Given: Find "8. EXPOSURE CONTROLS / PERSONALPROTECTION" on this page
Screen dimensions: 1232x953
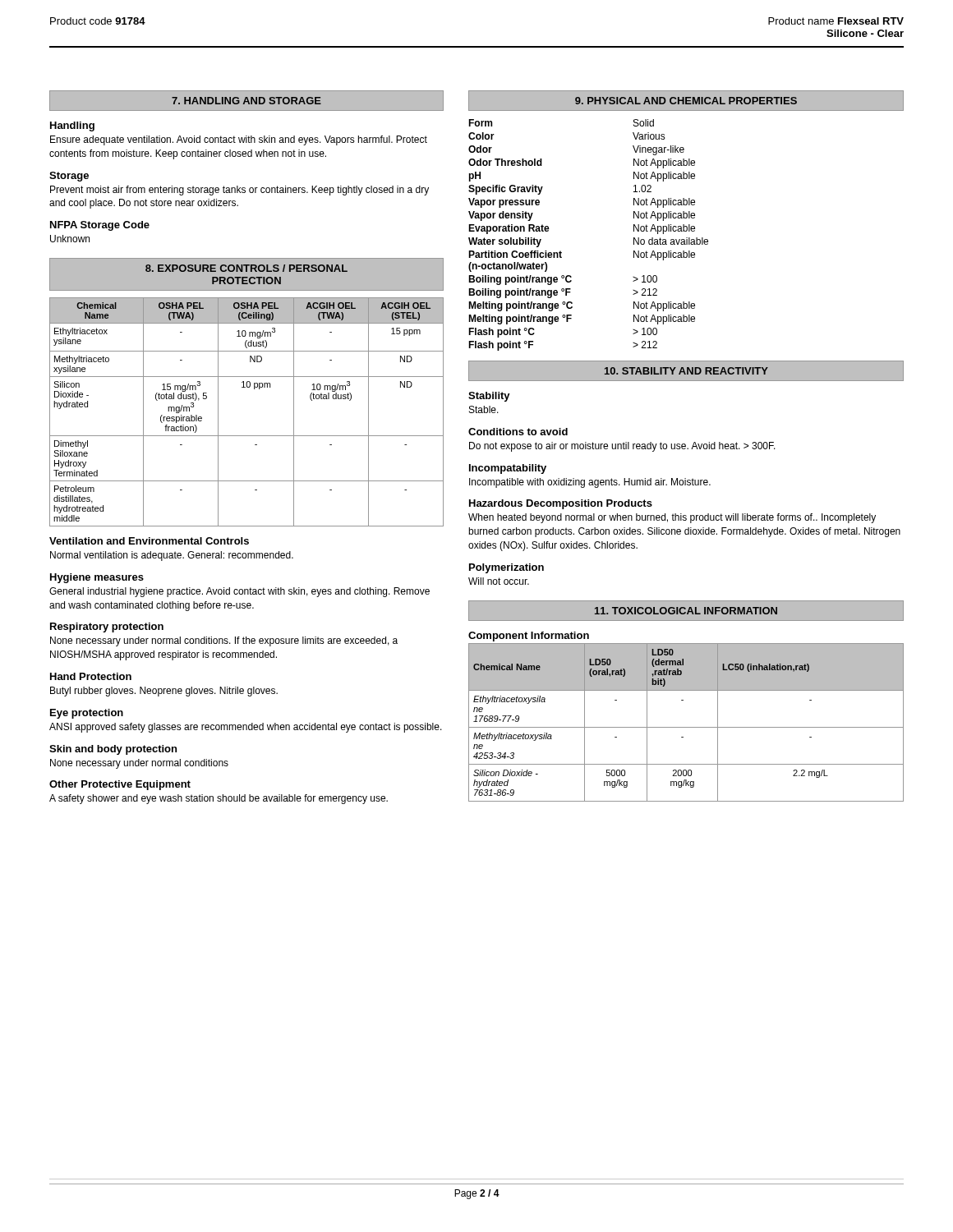Looking at the screenshot, I should [246, 274].
